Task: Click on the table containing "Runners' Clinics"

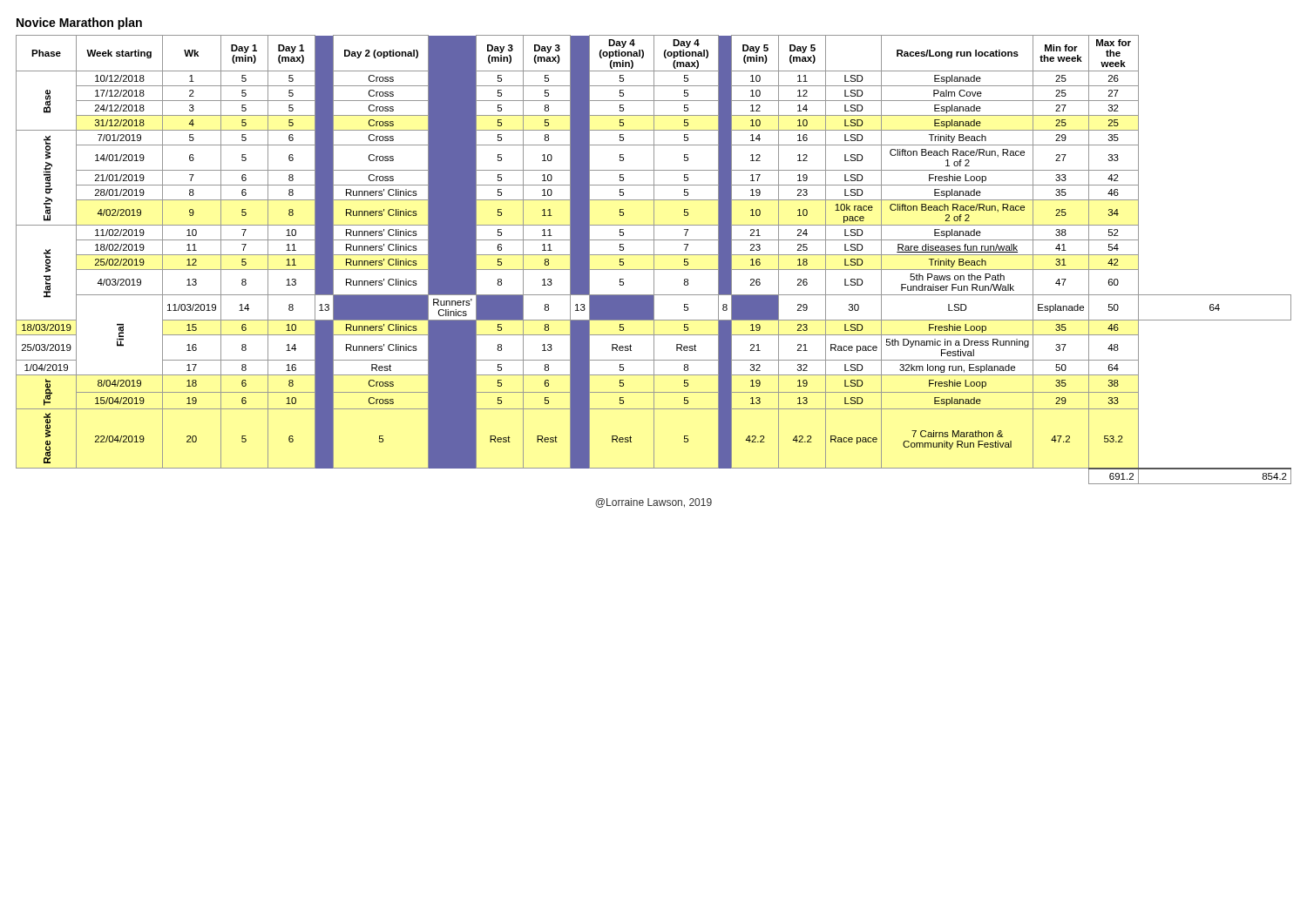Action: coord(654,259)
